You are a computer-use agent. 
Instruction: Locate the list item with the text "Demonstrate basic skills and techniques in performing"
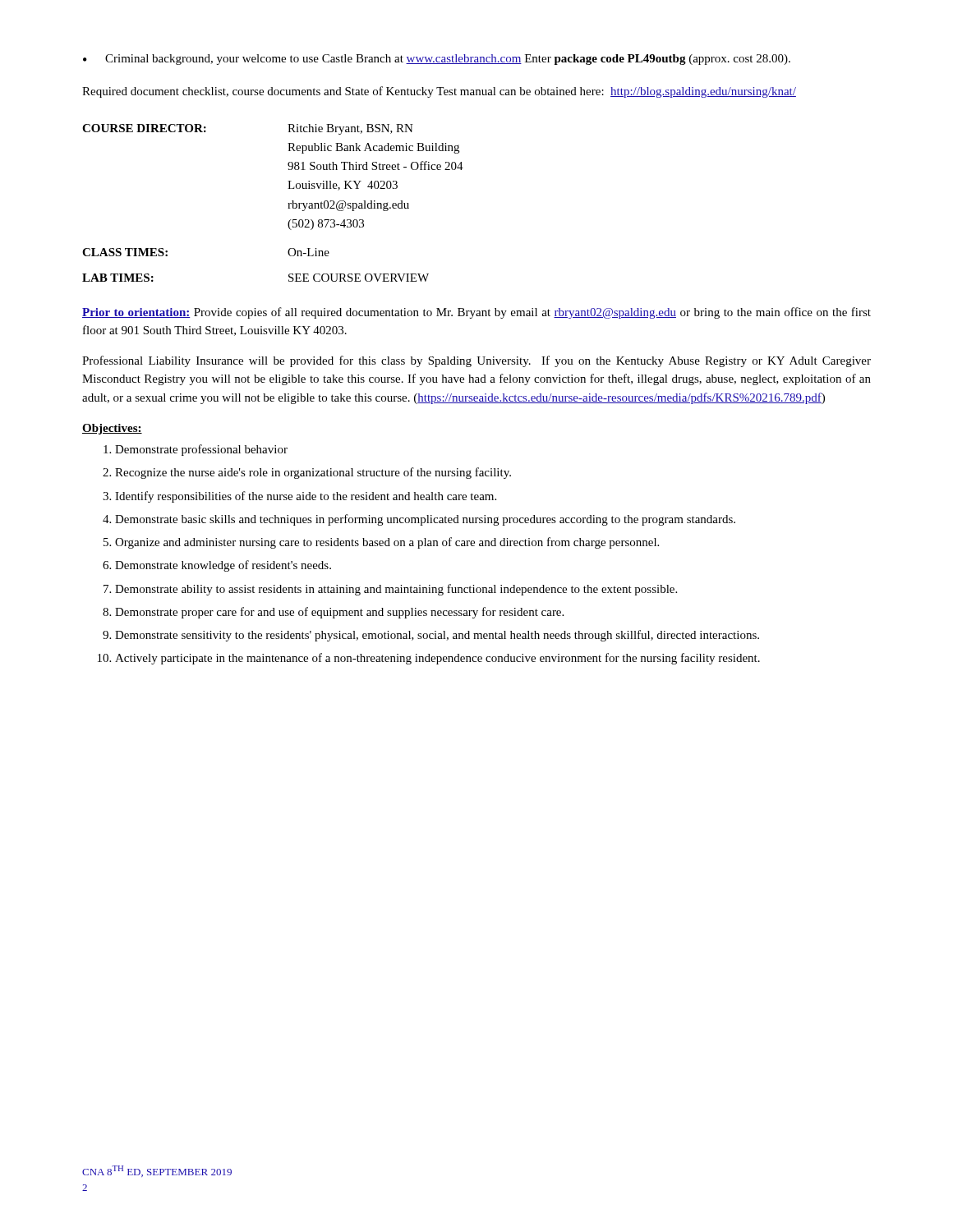point(426,519)
